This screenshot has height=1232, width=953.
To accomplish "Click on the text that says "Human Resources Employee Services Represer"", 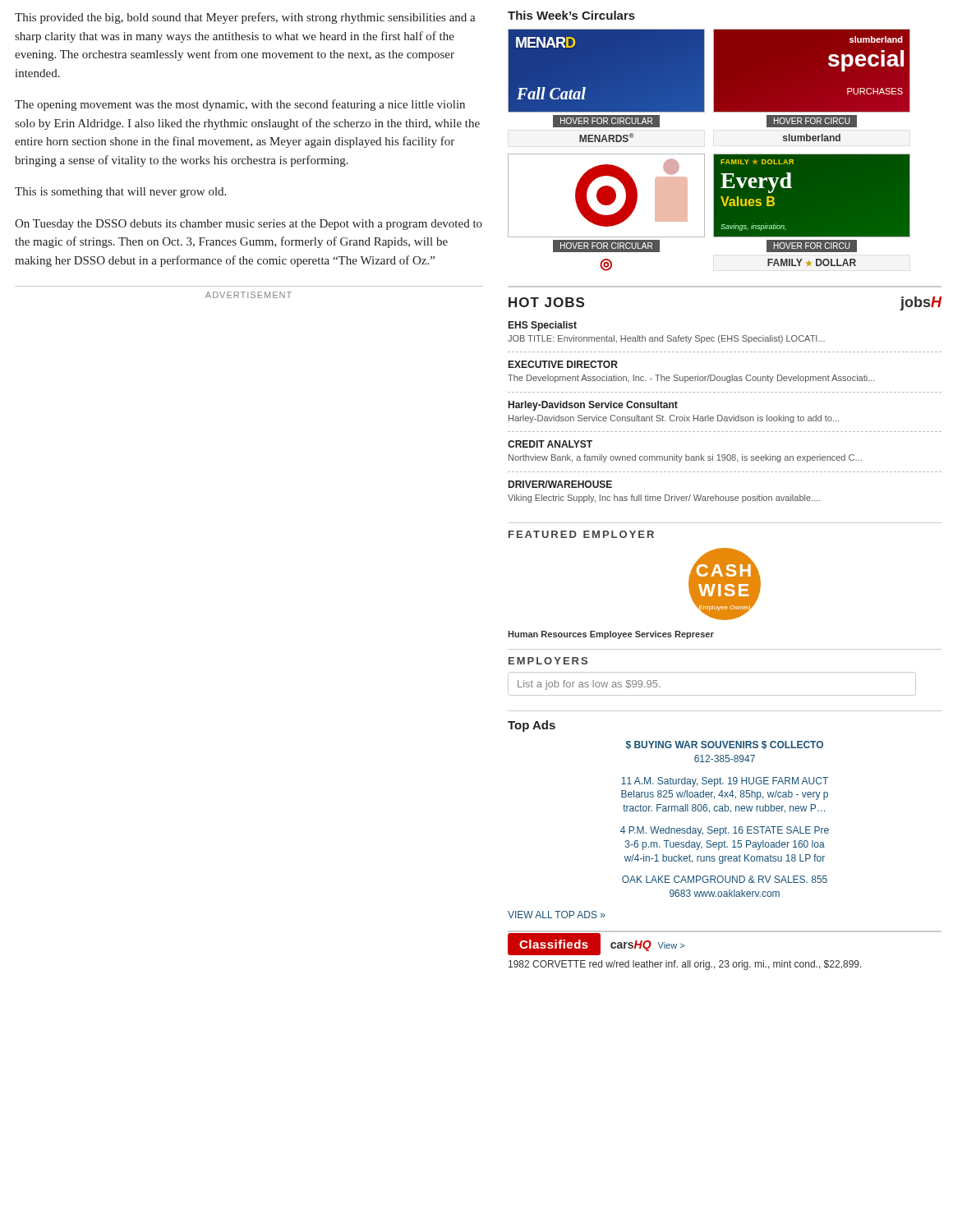I will 611,634.
